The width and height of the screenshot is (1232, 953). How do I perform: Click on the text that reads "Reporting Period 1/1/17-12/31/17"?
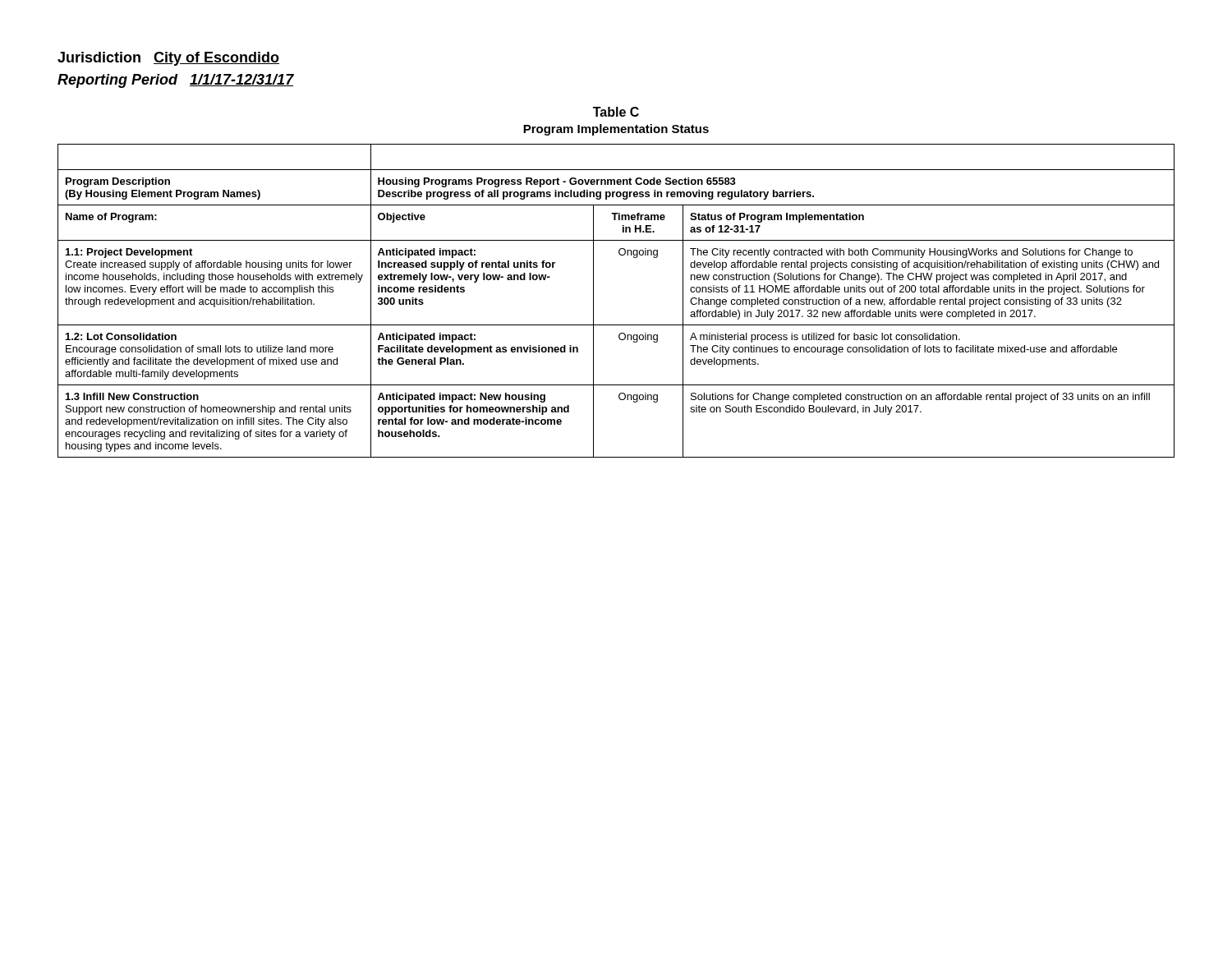click(x=208, y=80)
